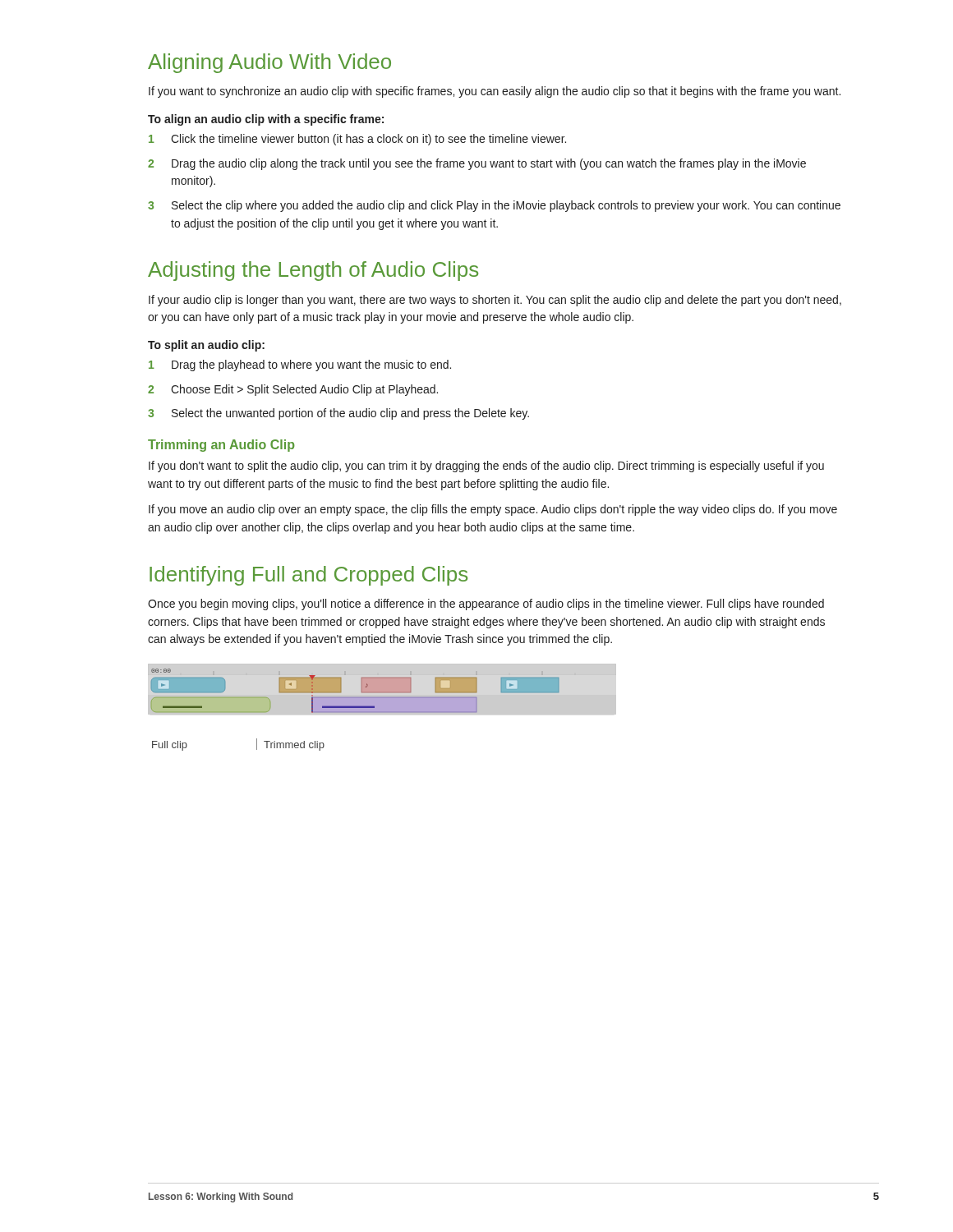
Task: Where does it say "Full clip Trimmed clip"?
Action: (x=167, y=745)
